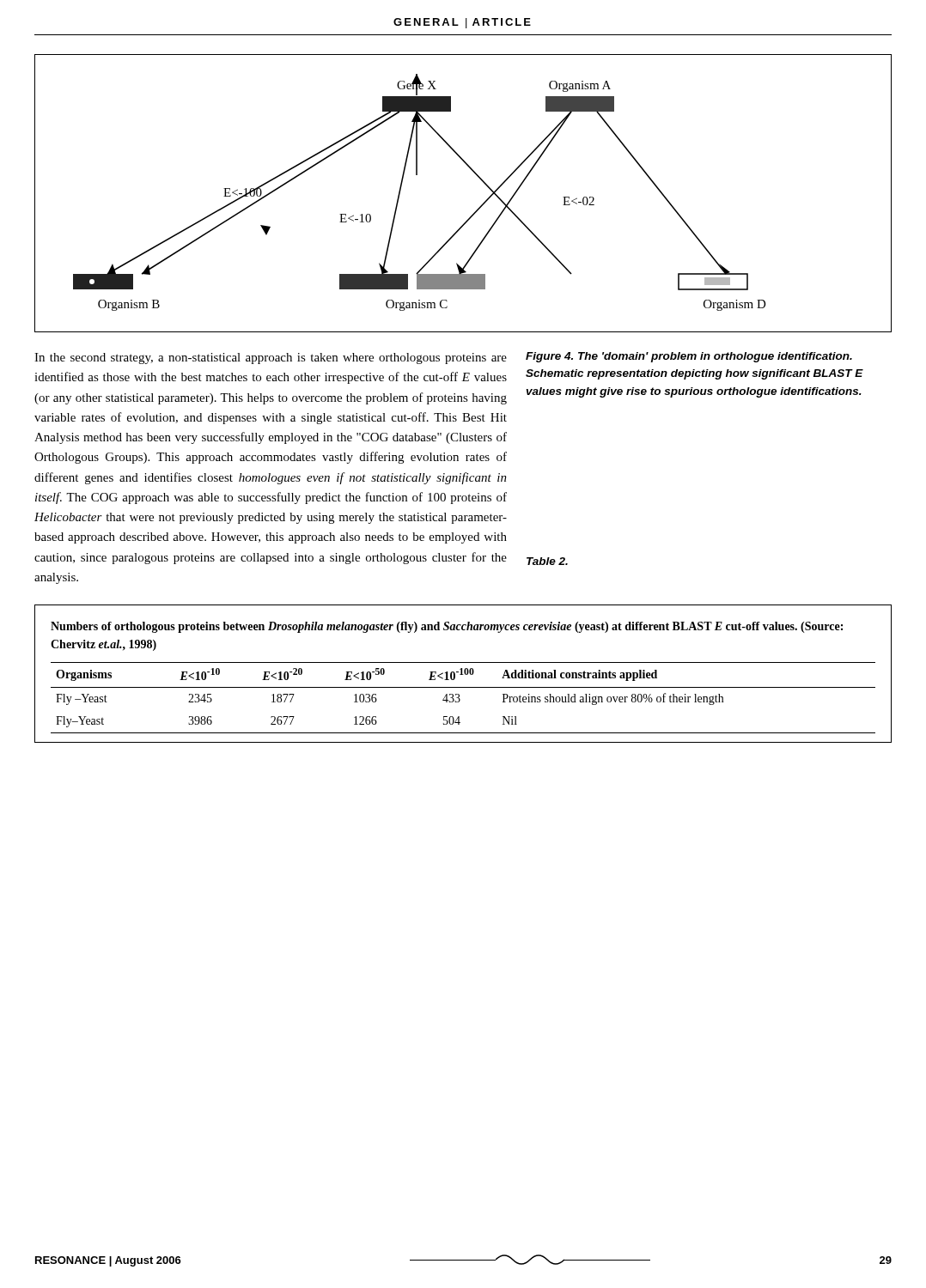Select the table that reads "E <10 -50"
Image resolution: width=926 pixels, height=1288 pixels.
point(463,673)
